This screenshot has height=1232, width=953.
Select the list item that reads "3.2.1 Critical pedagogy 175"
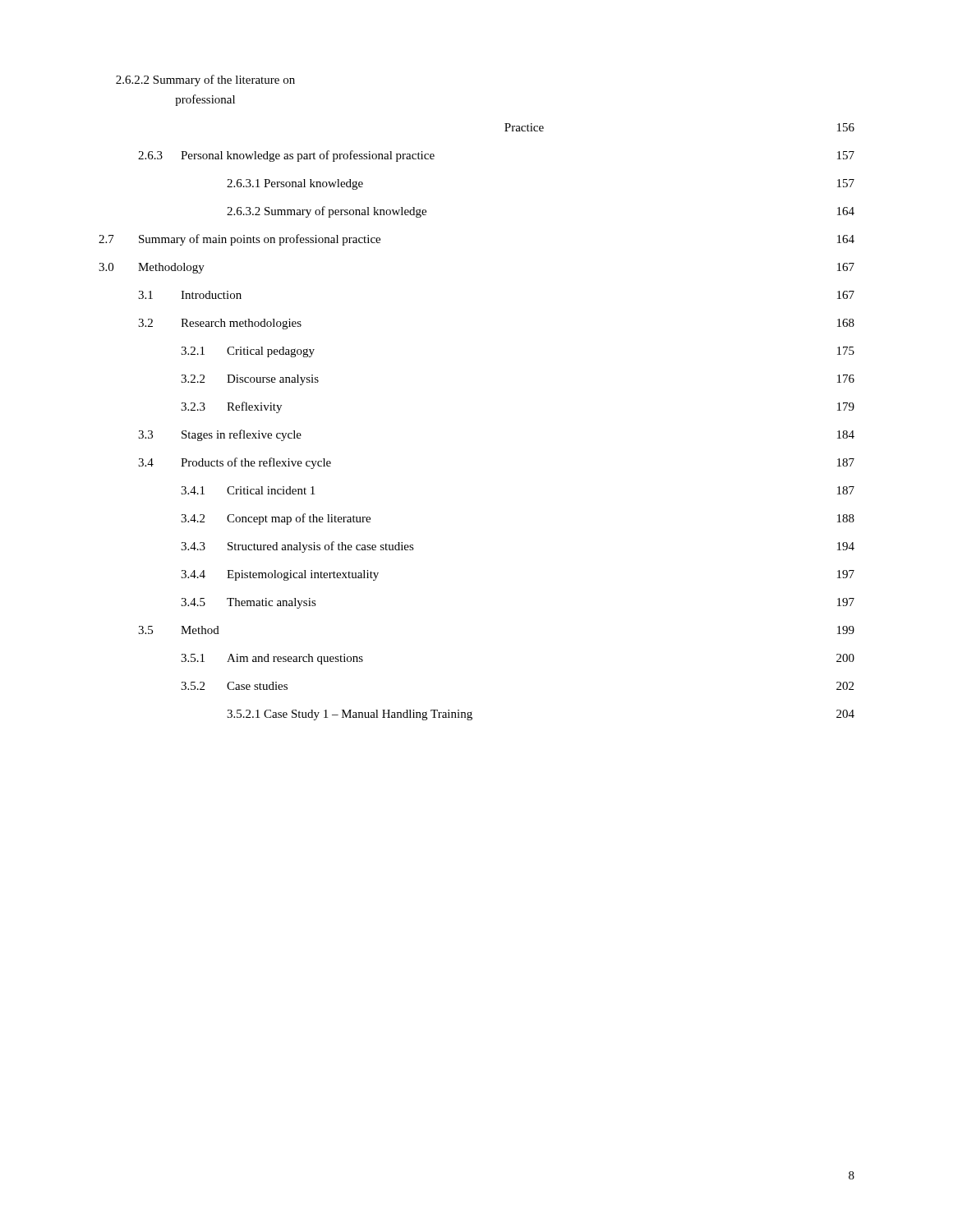[x=193, y=352]
